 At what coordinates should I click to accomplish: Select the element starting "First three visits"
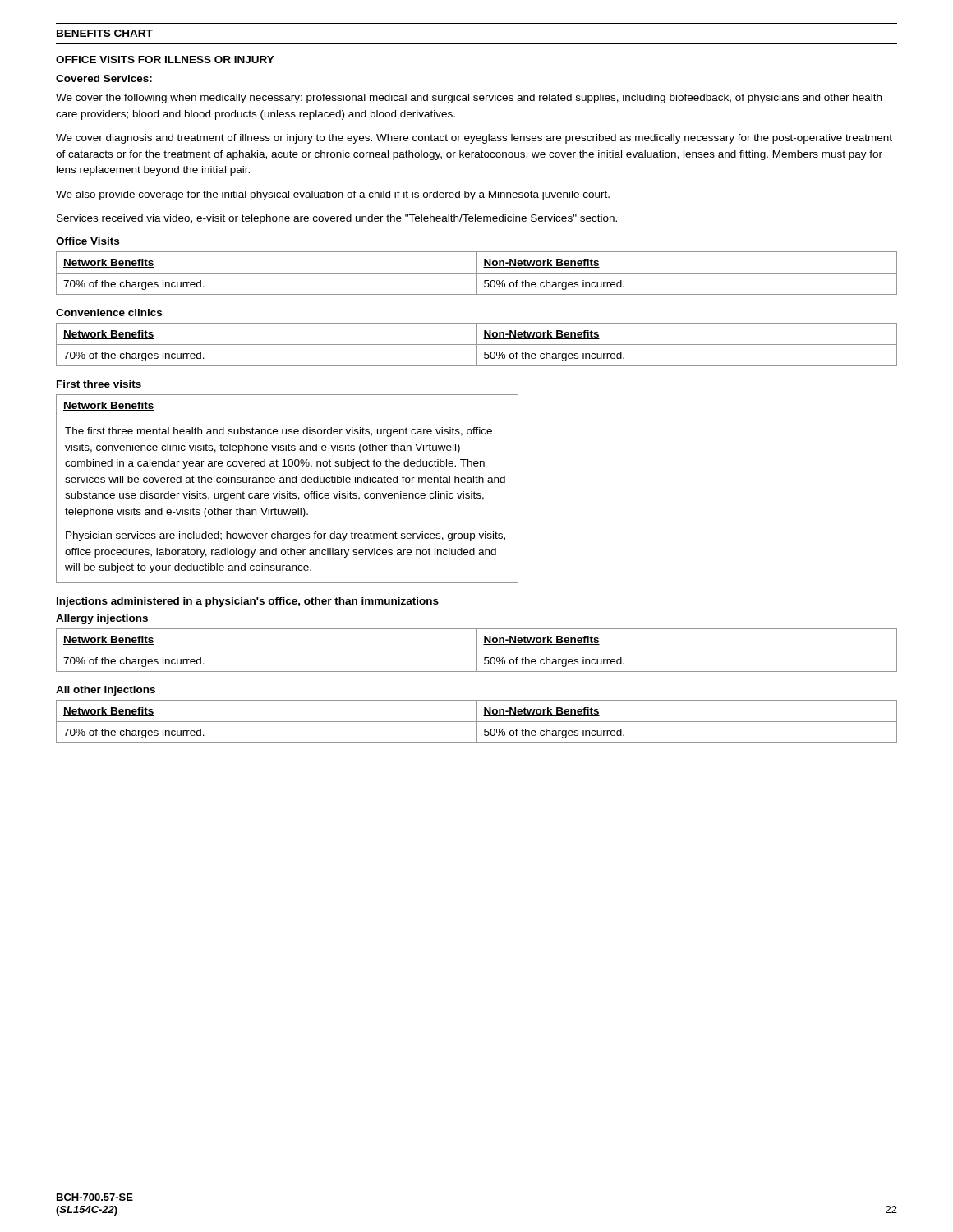(x=99, y=384)
